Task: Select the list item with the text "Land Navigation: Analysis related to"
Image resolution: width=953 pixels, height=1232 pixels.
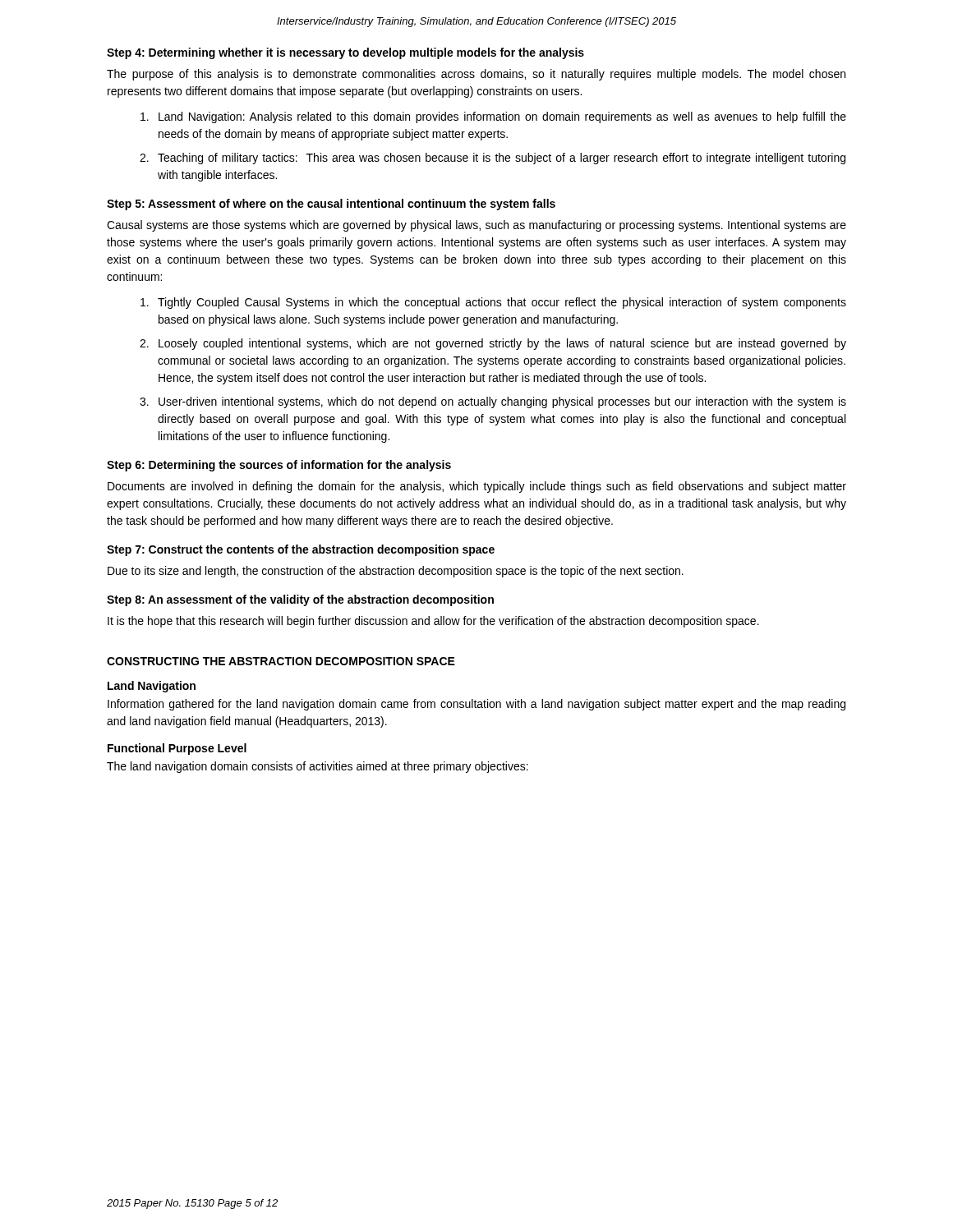Action: pyautogui.click(x=493, y=126)
